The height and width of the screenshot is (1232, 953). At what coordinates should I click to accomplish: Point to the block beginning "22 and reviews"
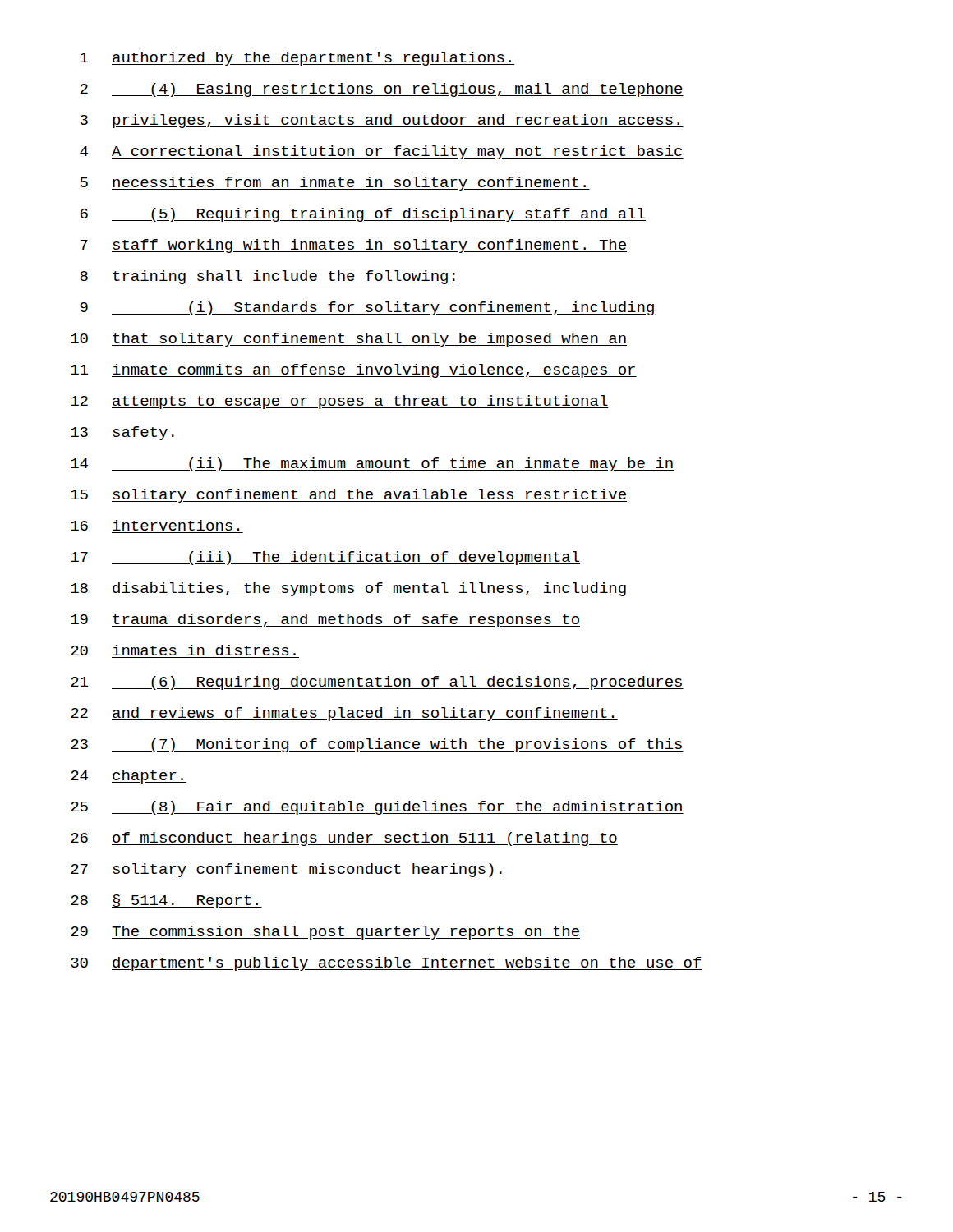[333, 714]
